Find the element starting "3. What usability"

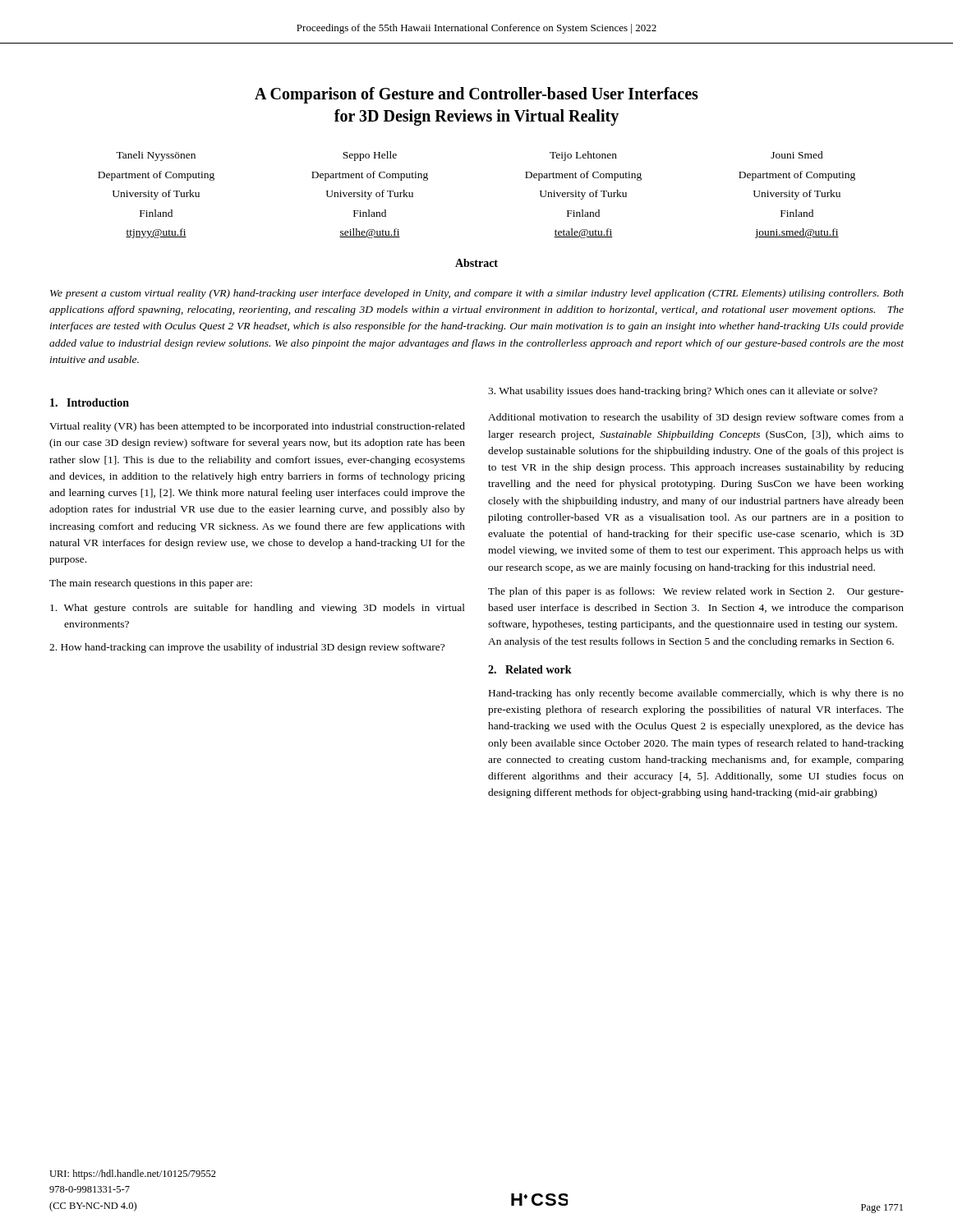point(683,391)
